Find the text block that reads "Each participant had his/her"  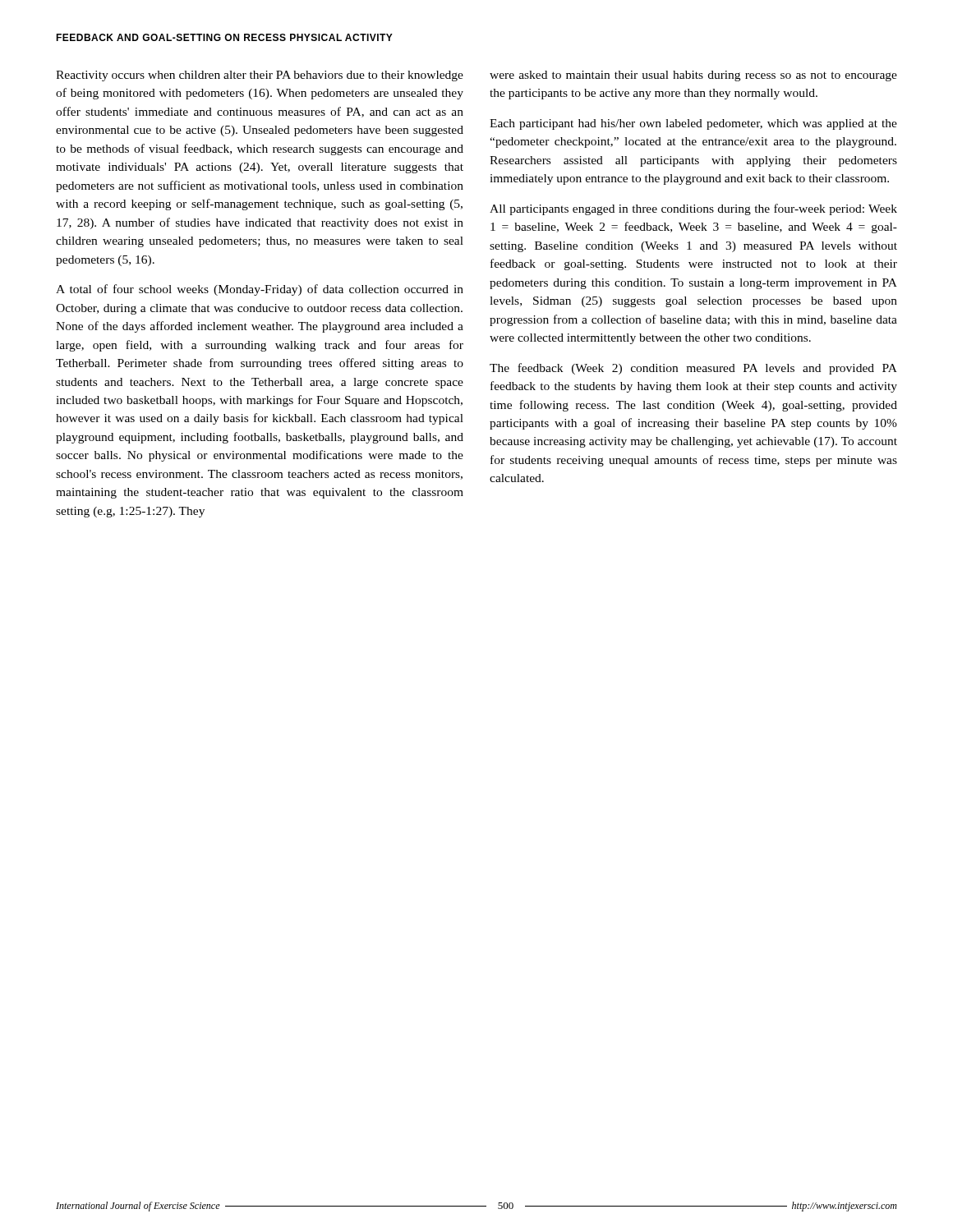[x=693, y=151]
